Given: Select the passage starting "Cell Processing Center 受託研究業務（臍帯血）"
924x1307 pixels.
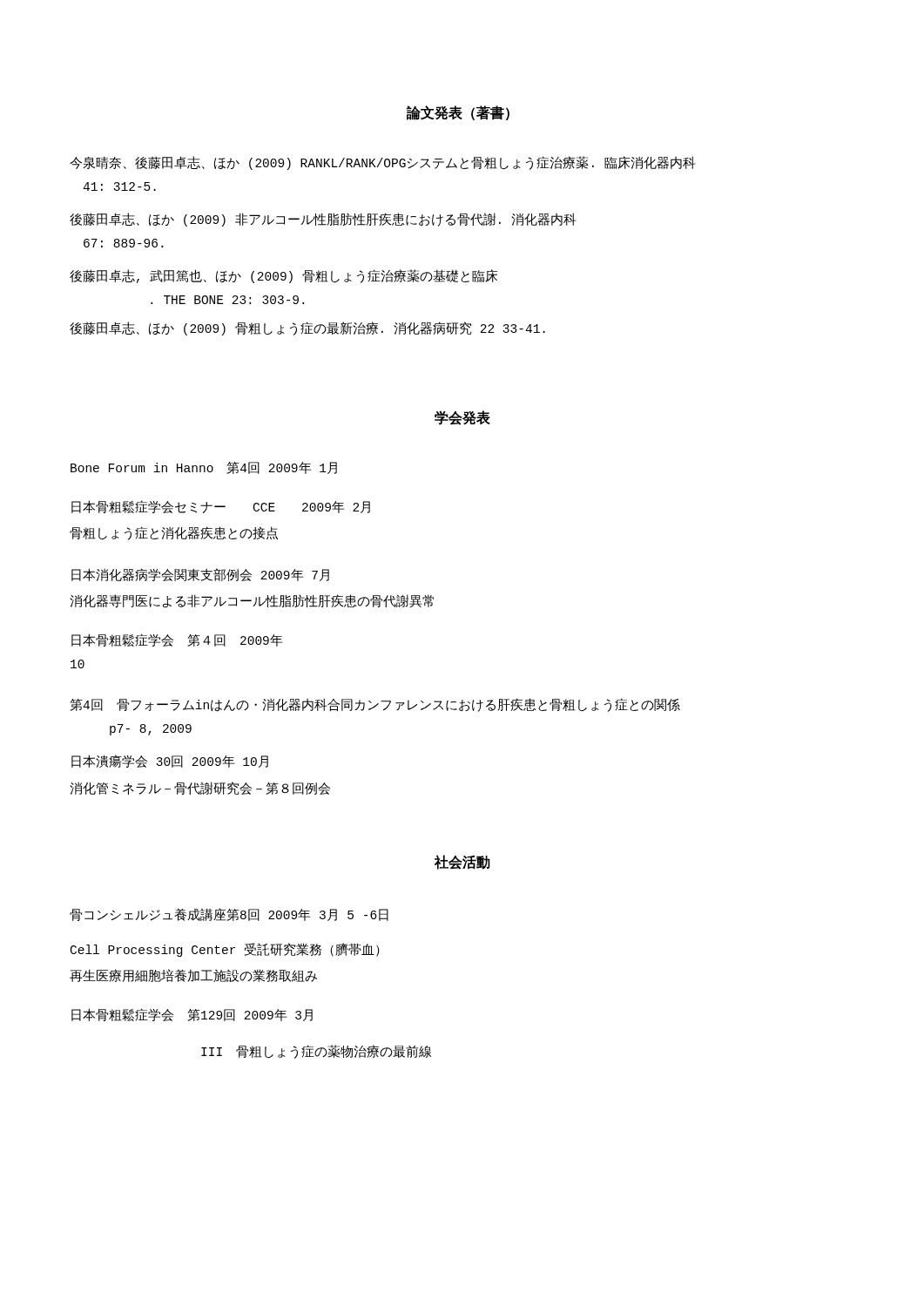Looking at the screenshot, I should pos(229,951).
